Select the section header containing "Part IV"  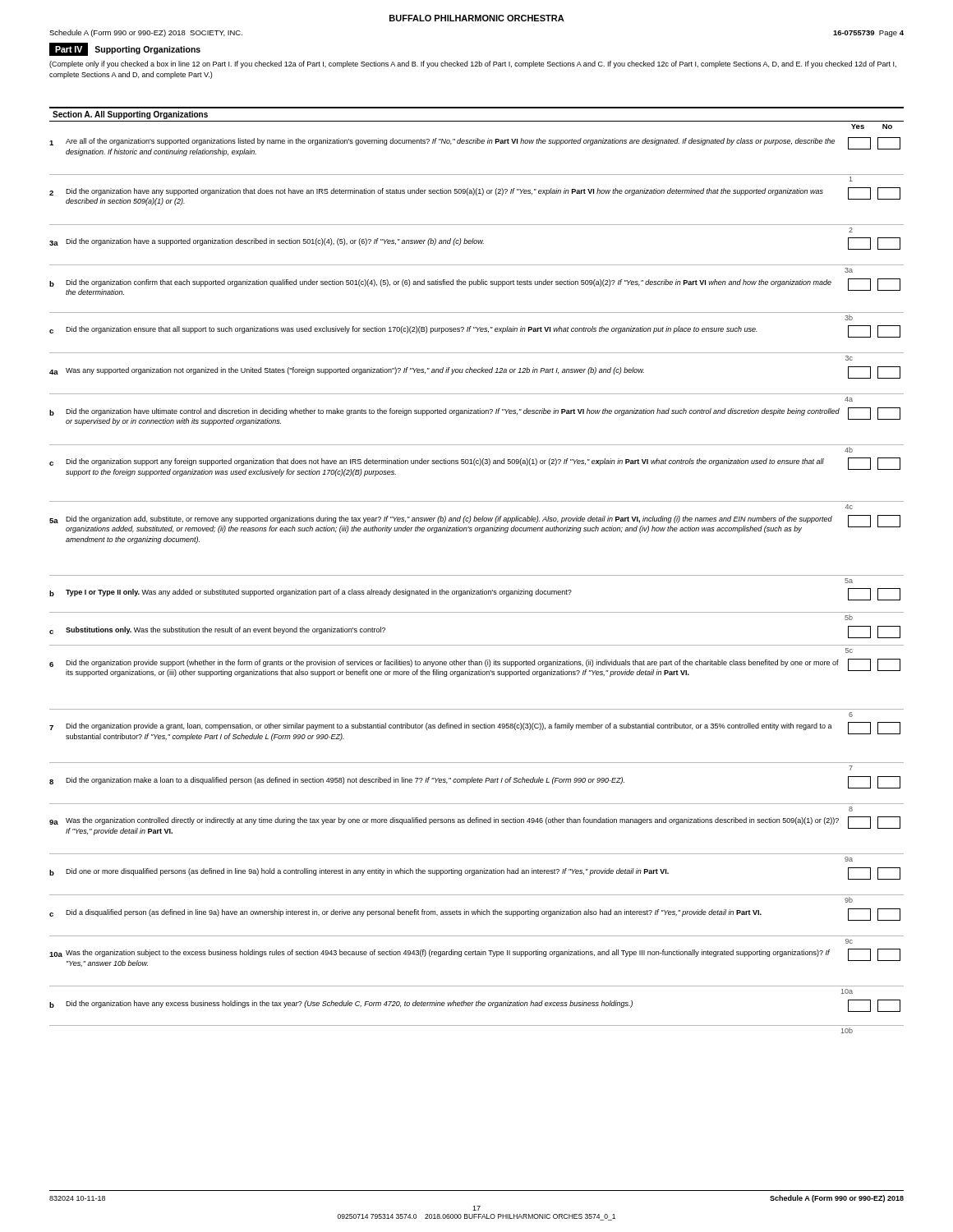point(69,49)
